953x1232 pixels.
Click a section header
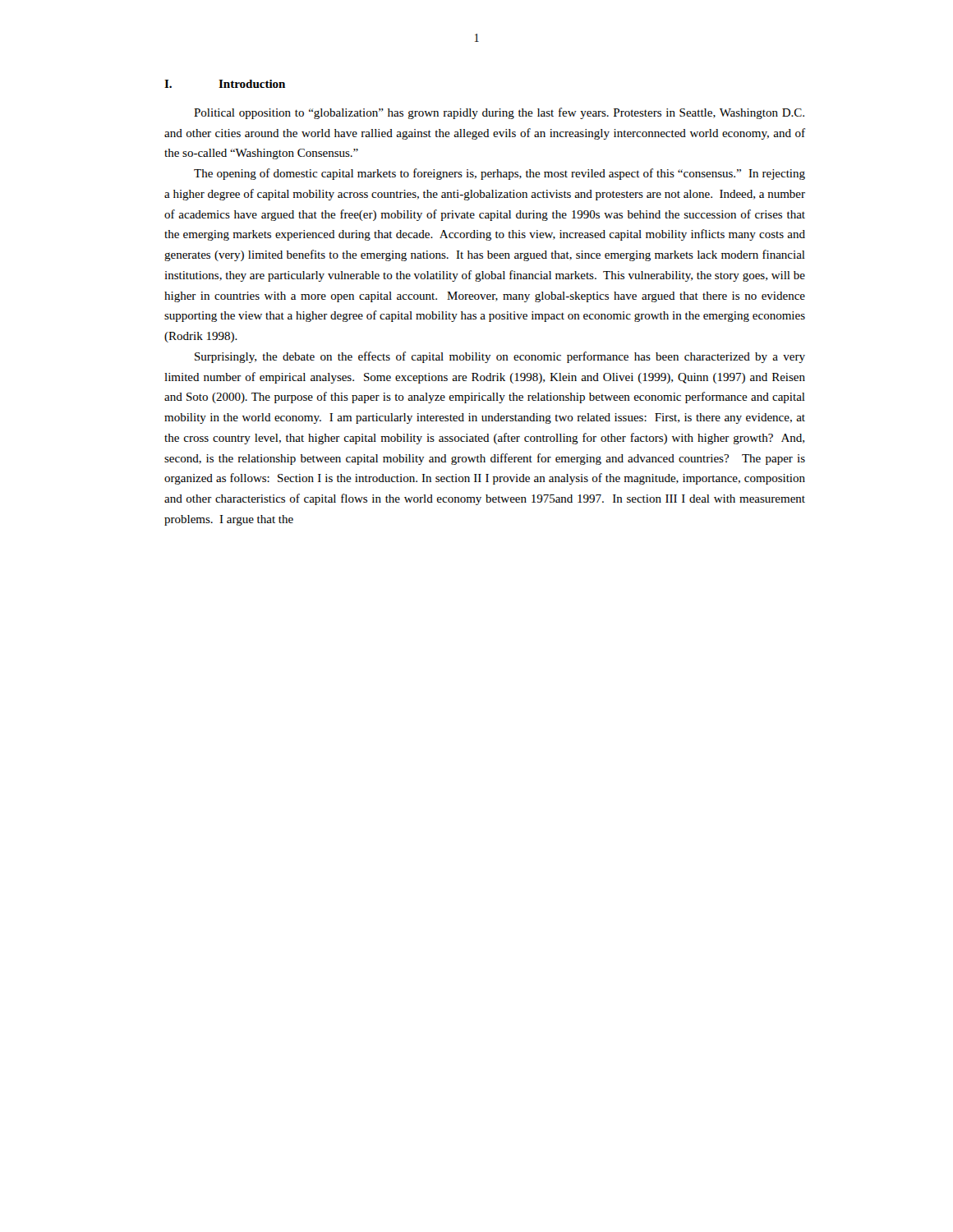pyautogui.click(x=225, y=84)
